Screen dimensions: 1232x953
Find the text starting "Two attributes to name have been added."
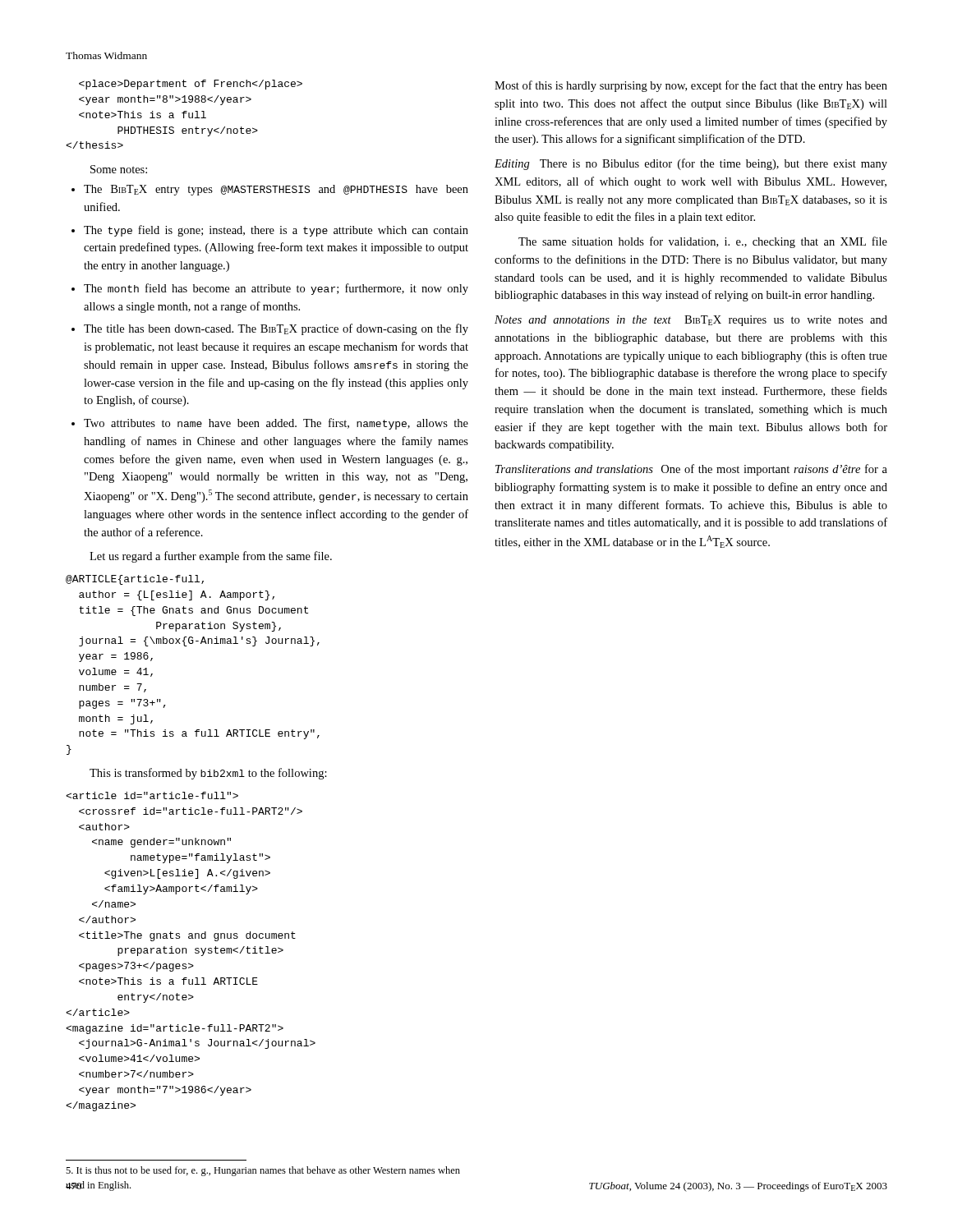point(276,477)
